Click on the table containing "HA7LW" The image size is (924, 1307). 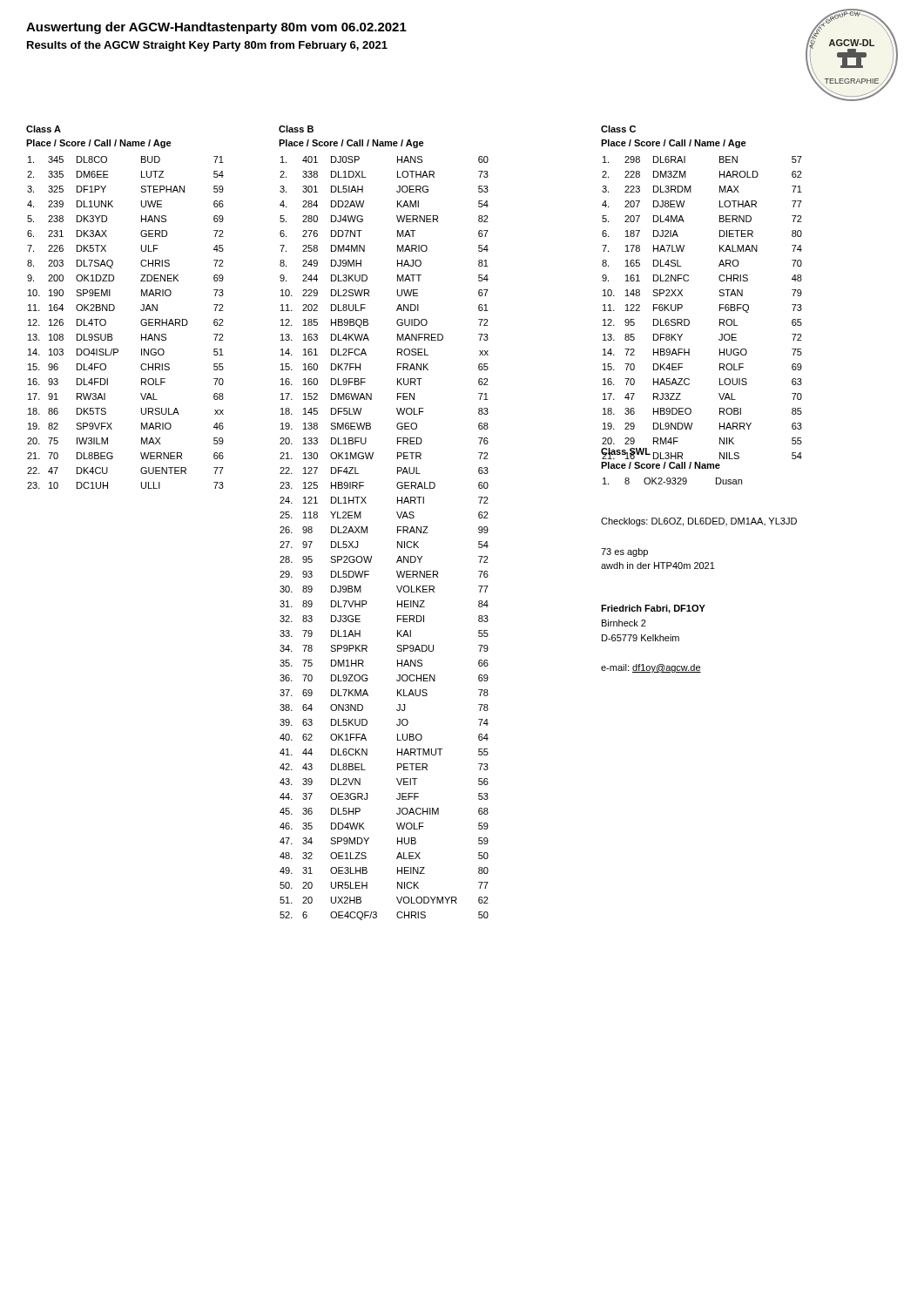click(x=702, y=308)
